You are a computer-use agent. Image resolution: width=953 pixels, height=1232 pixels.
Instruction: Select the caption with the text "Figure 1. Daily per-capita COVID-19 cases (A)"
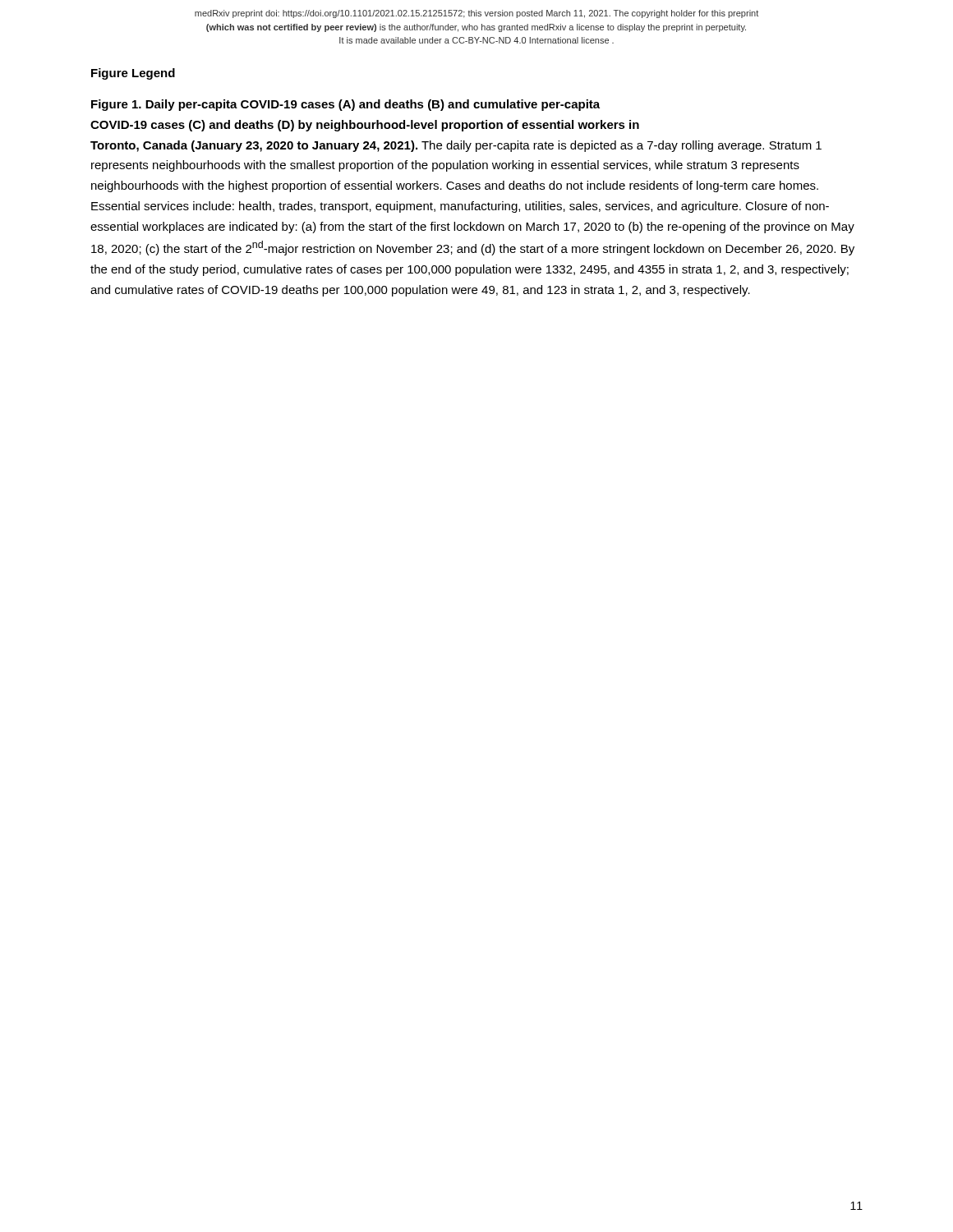(x=472, y=197)
